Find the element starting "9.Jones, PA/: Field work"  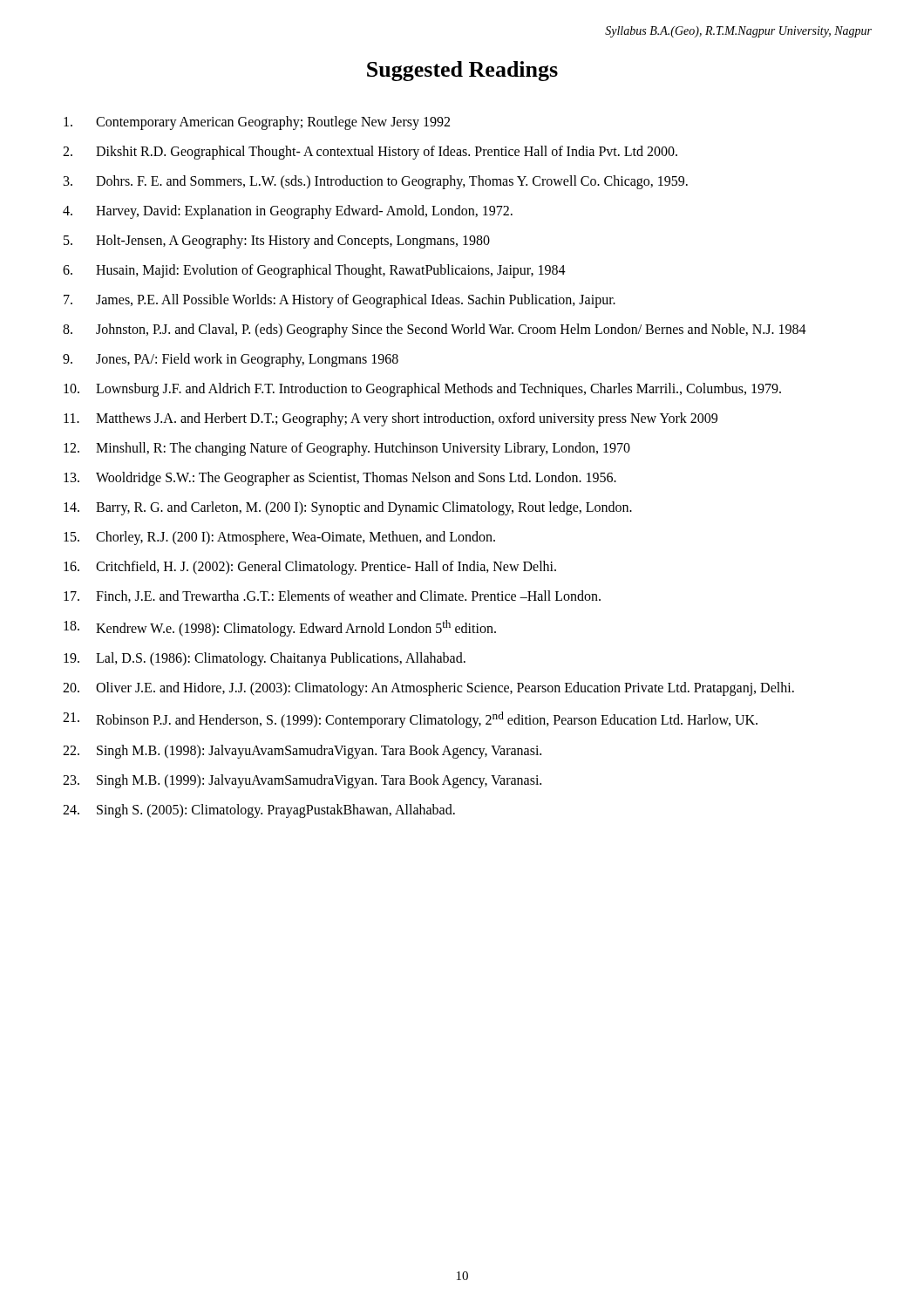click(x=231, y=360)
